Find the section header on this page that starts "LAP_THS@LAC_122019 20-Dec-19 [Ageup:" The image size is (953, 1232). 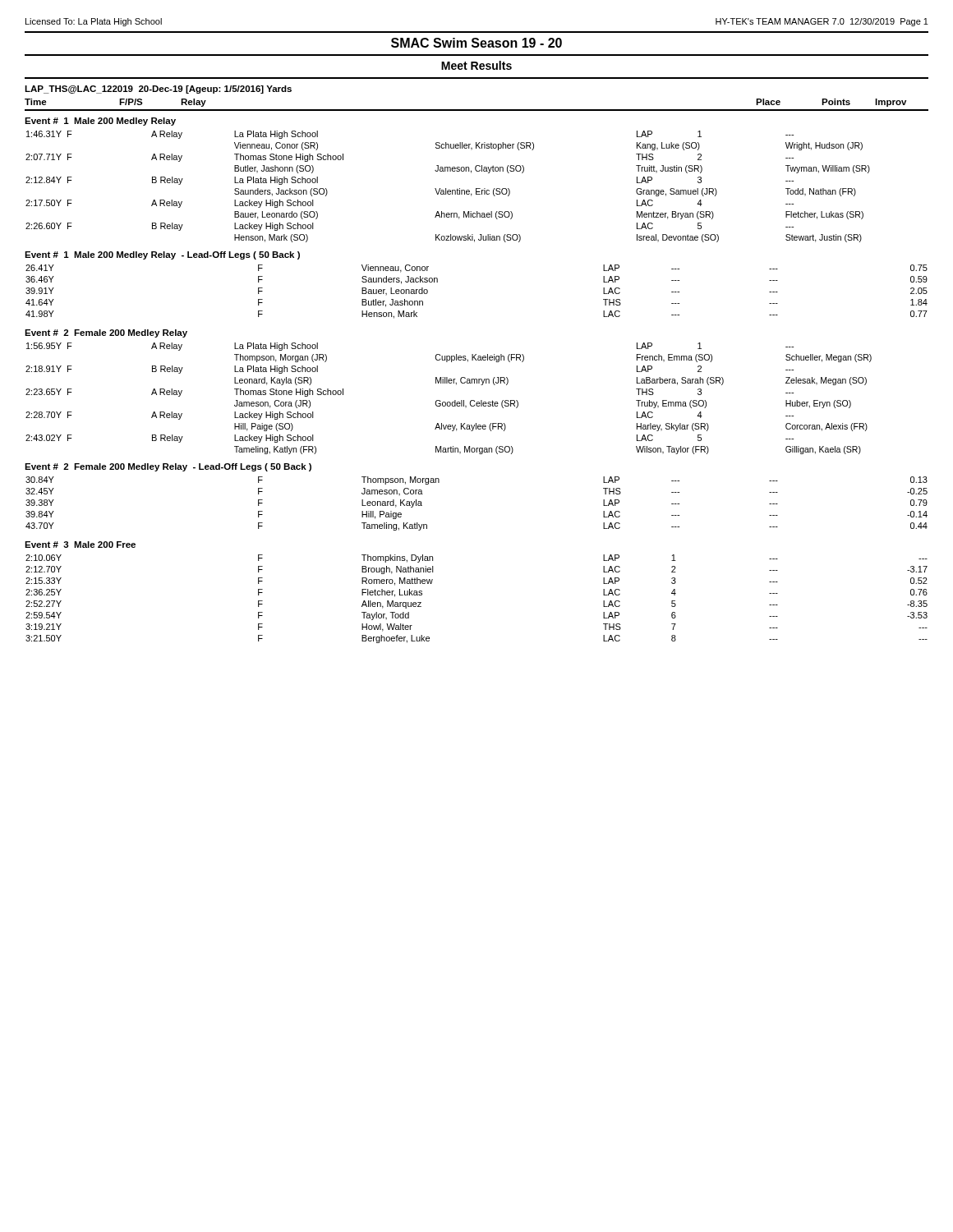coord(158,89)
